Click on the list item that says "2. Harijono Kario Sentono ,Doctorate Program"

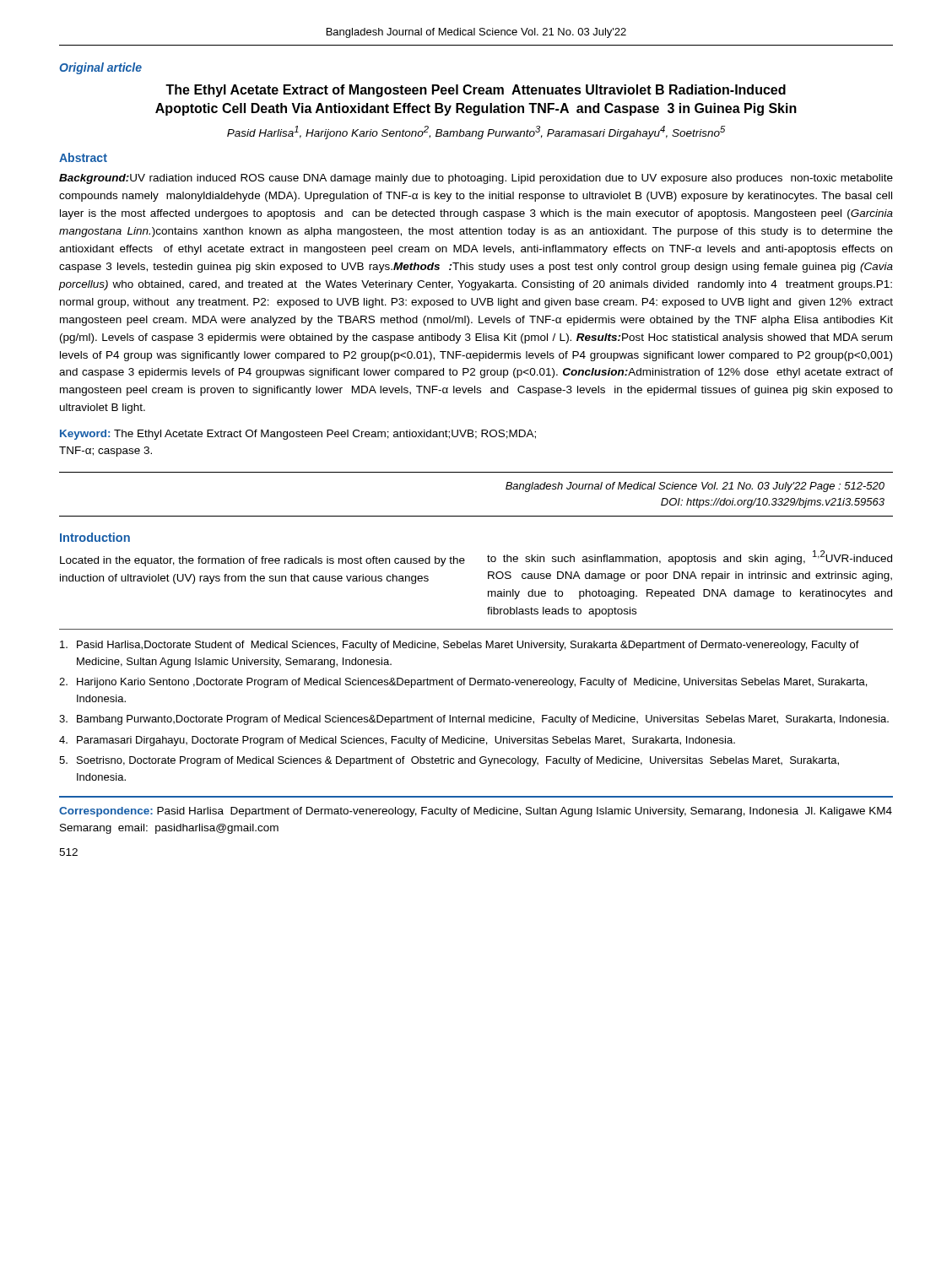tap(476, 691)
